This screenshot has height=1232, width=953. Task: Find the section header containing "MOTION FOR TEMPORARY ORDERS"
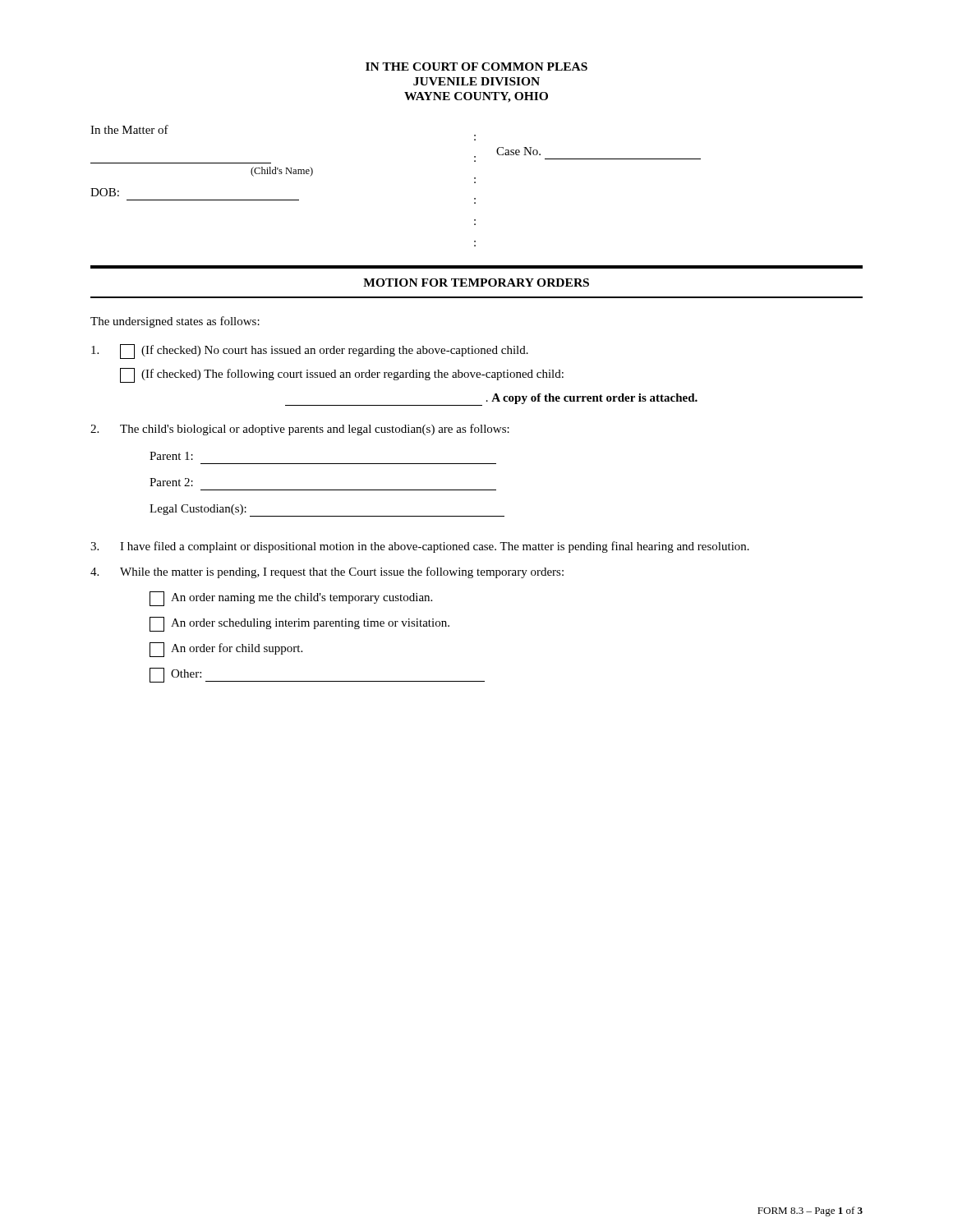click(x=476, y=282)
